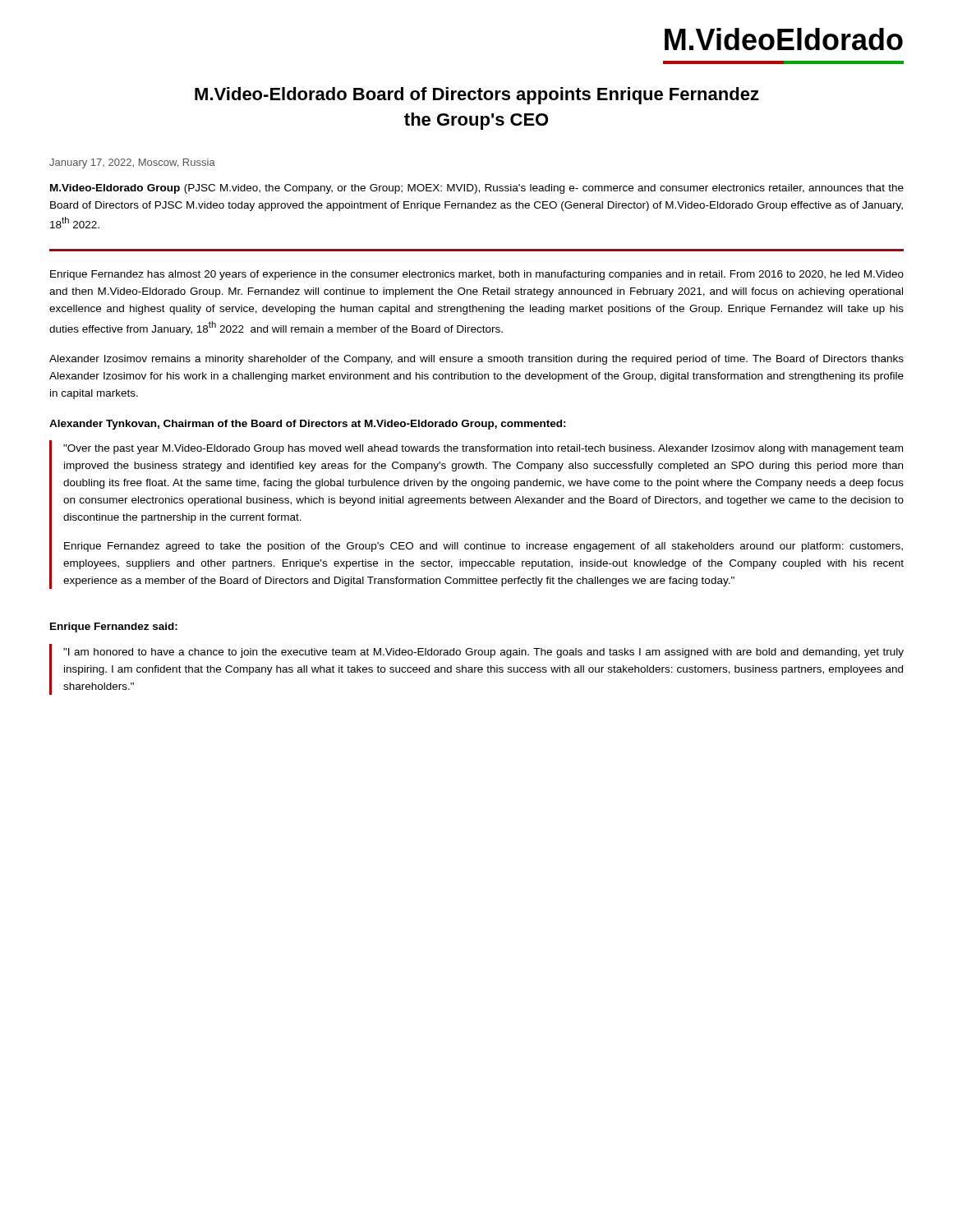Find the text block that says "Enrique Fernandez agreed"
This screenshot has height=1232, width=953.
pos(484,563)
